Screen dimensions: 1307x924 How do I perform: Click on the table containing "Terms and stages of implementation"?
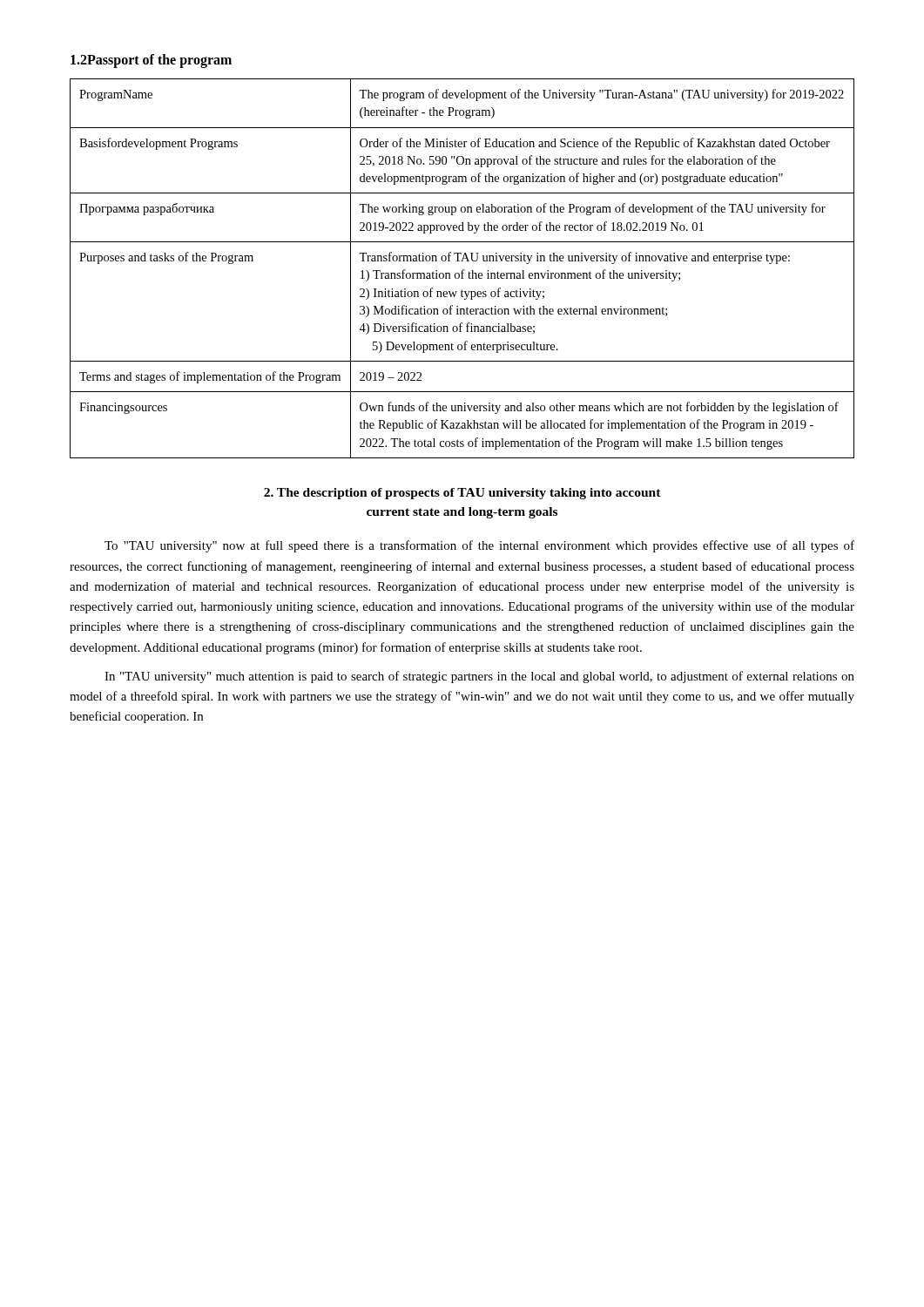click(x=462, y=268)
